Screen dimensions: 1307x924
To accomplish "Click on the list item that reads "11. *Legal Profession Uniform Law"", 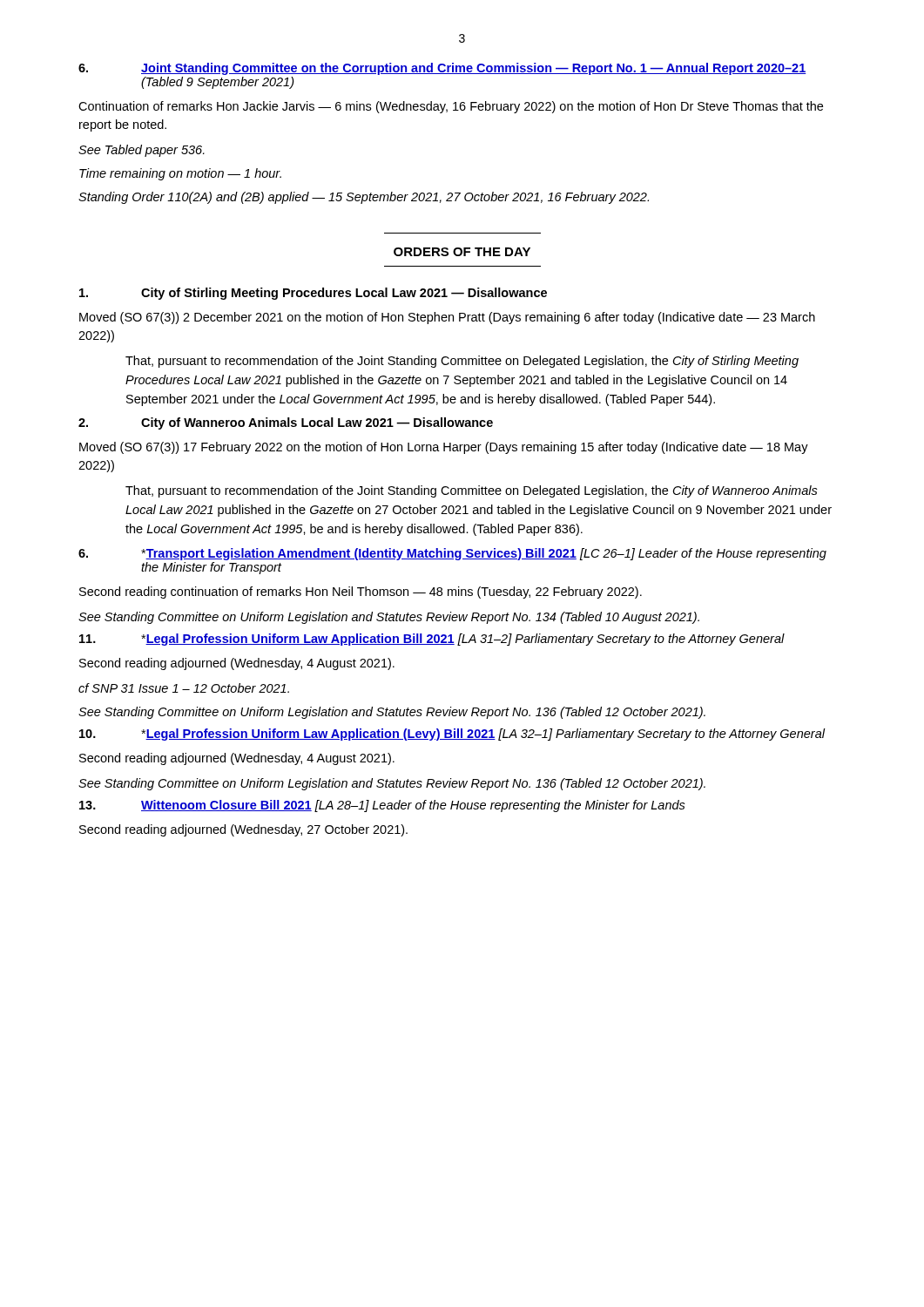I will point(462,638).
